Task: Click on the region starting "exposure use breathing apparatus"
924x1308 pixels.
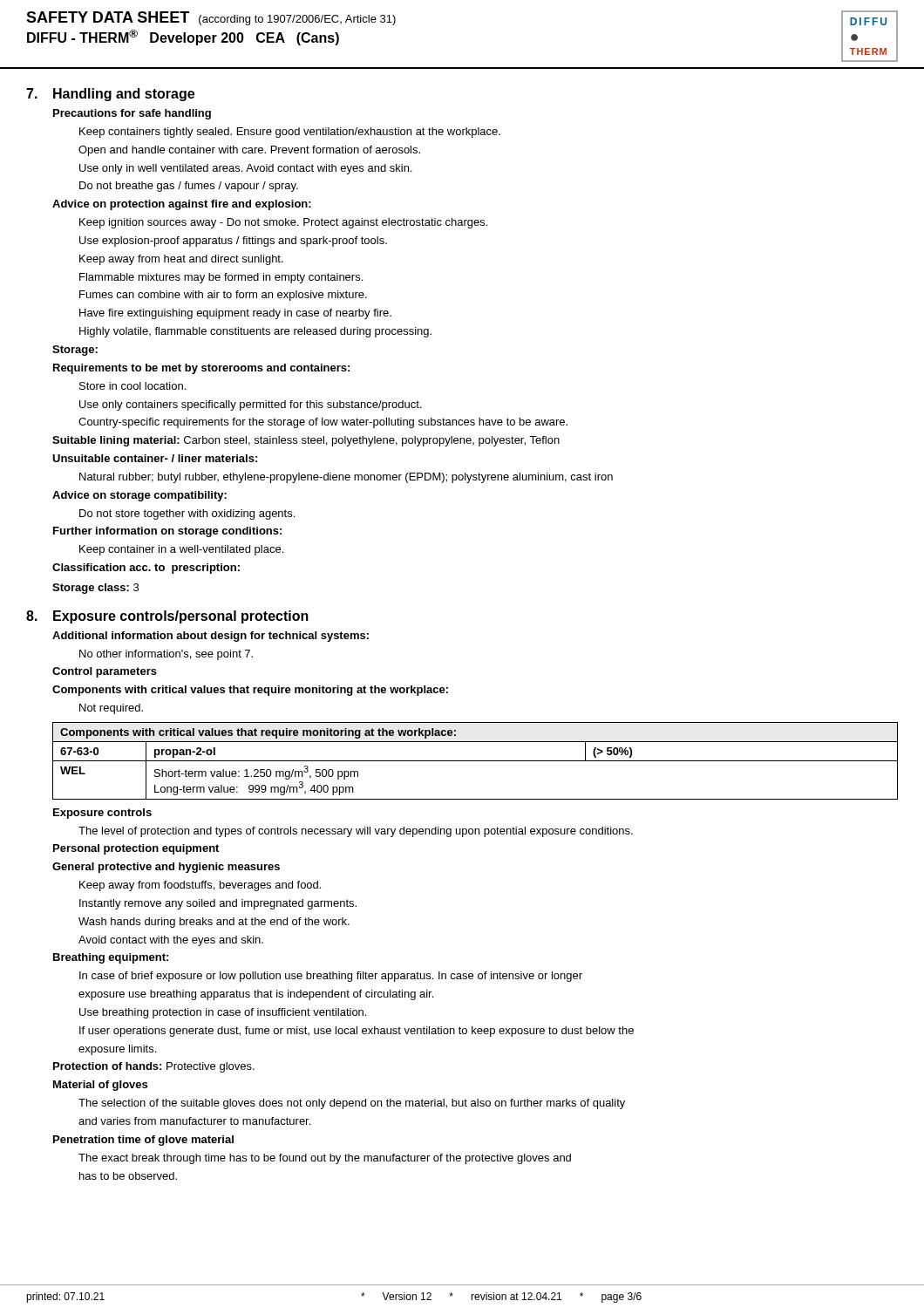Action: coord(256,994)
